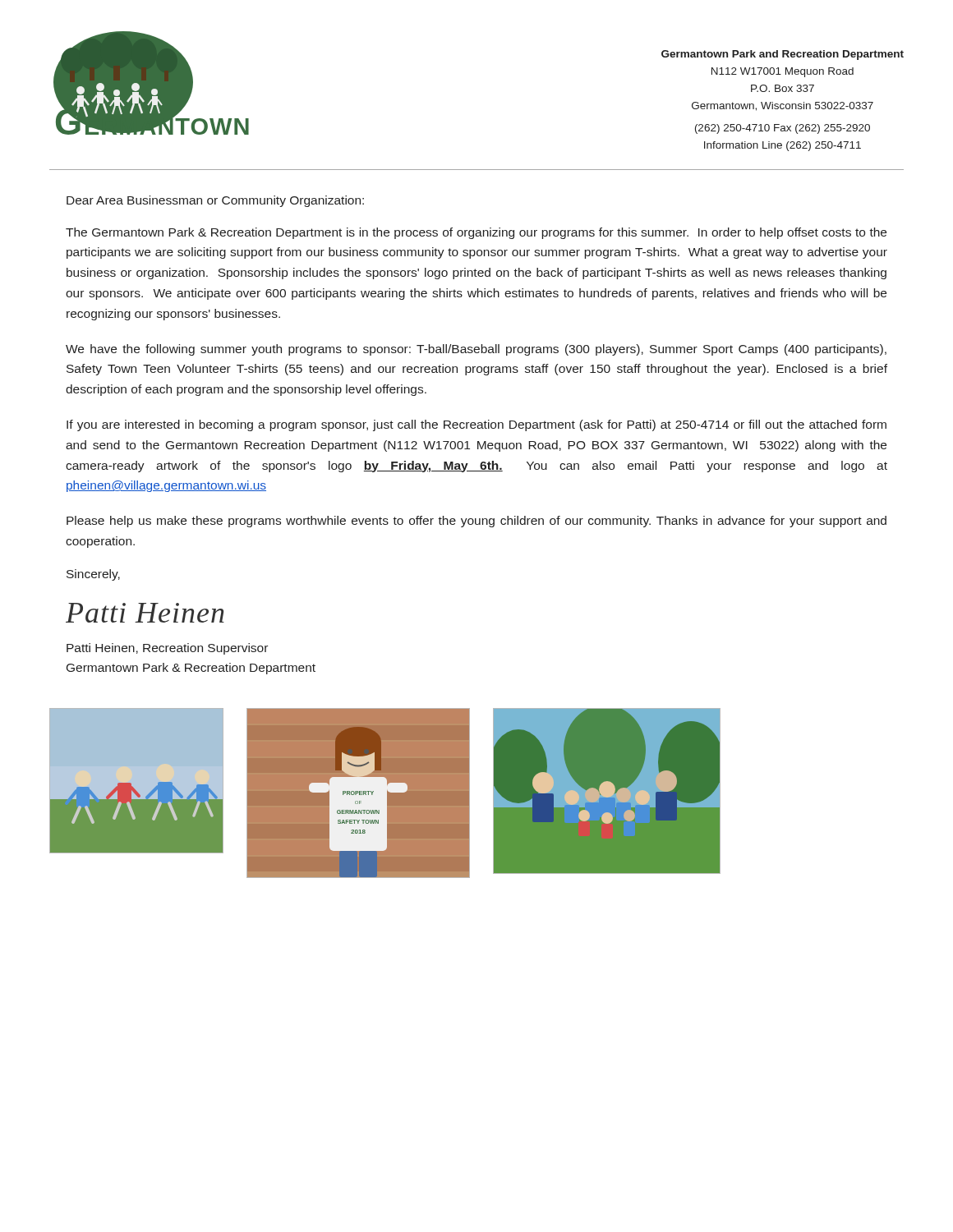Screen dimensions: 1232x953
Task: Where is the passage that starts "Dear Area Businessman or Community"?
Action: pos(215,200)
